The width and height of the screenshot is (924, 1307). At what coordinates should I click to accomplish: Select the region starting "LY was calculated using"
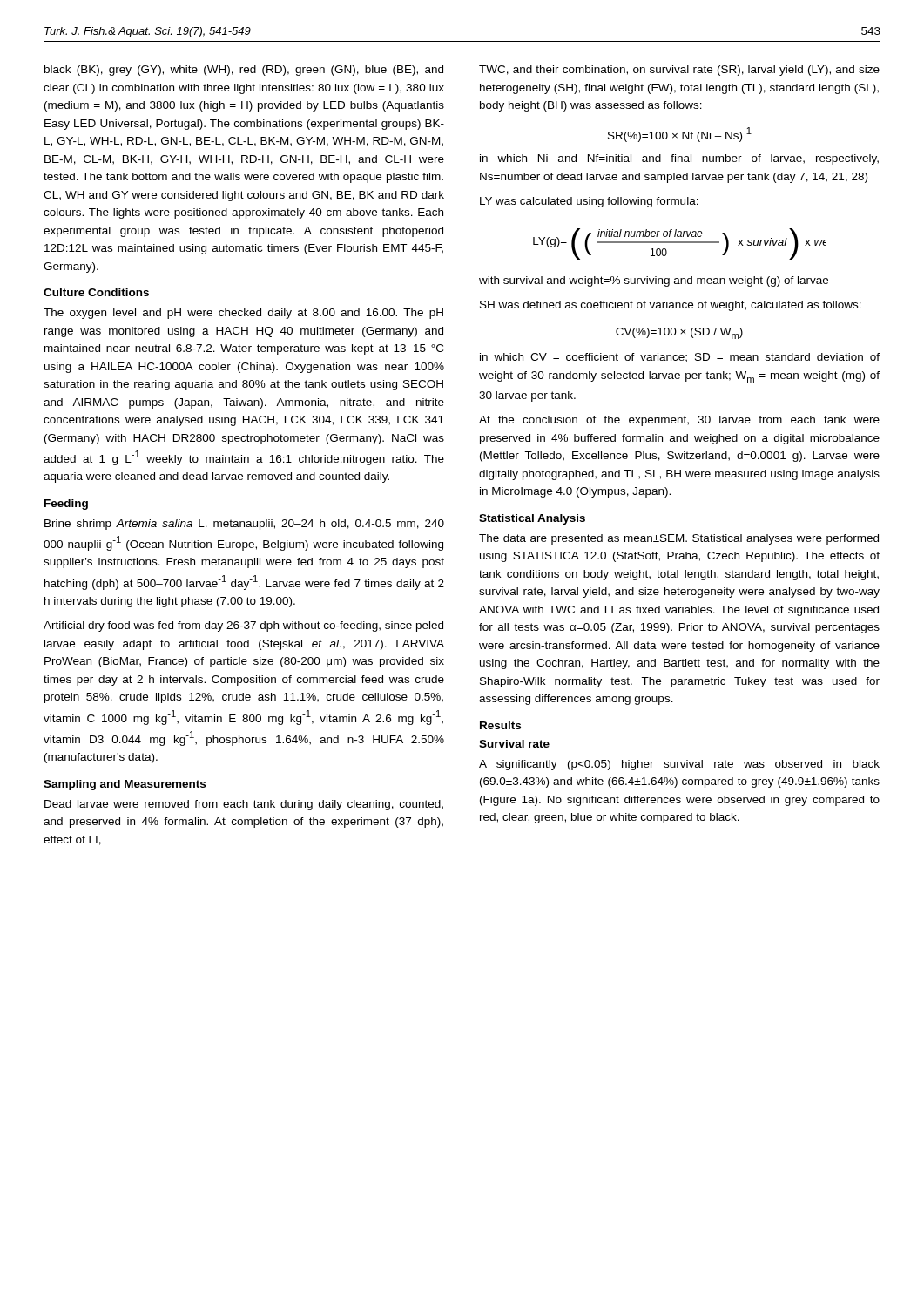coord(589,201)
